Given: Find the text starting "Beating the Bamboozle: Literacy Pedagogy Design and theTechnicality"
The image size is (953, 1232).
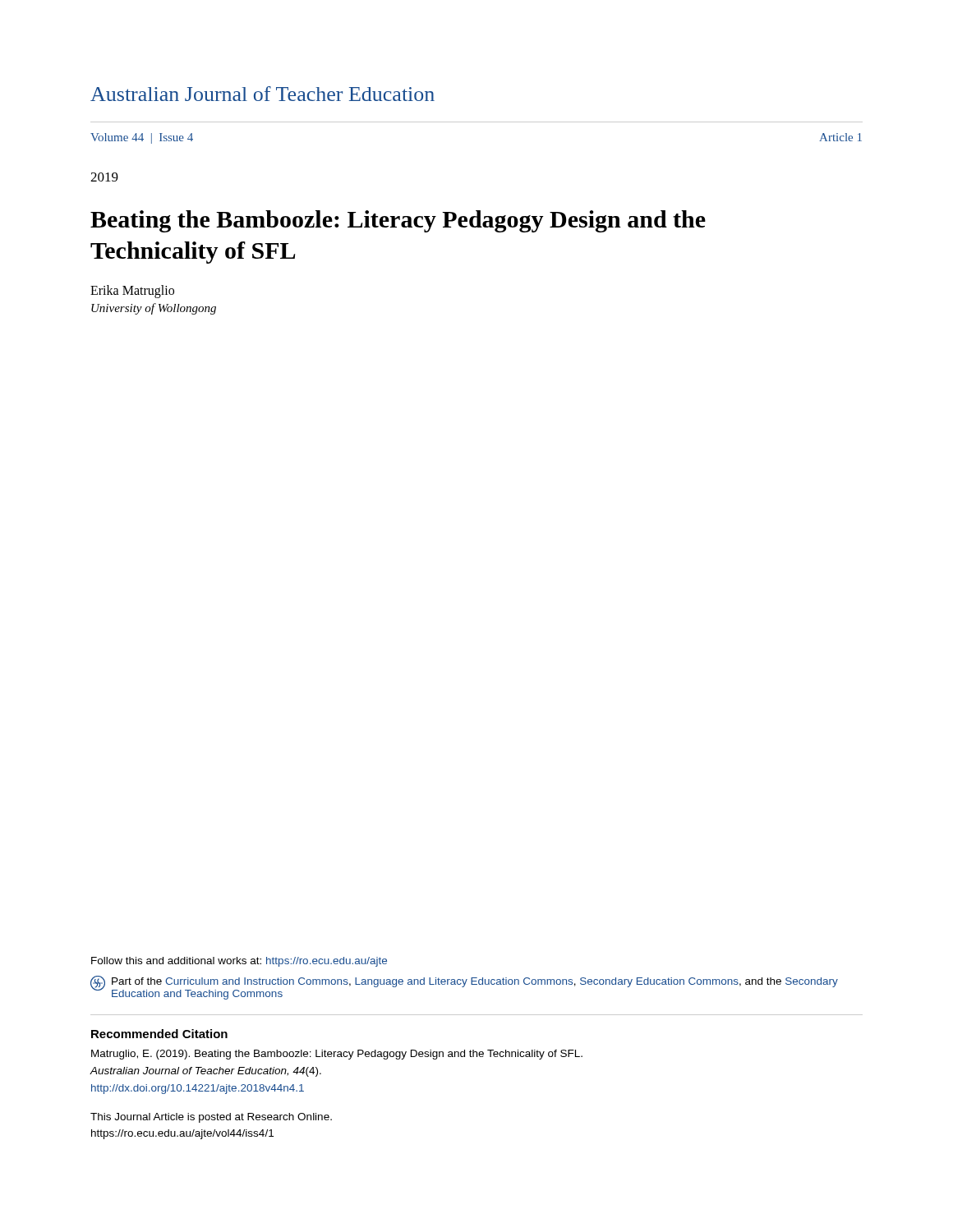Looking at the screenshot, I should [x=398, y=234].
